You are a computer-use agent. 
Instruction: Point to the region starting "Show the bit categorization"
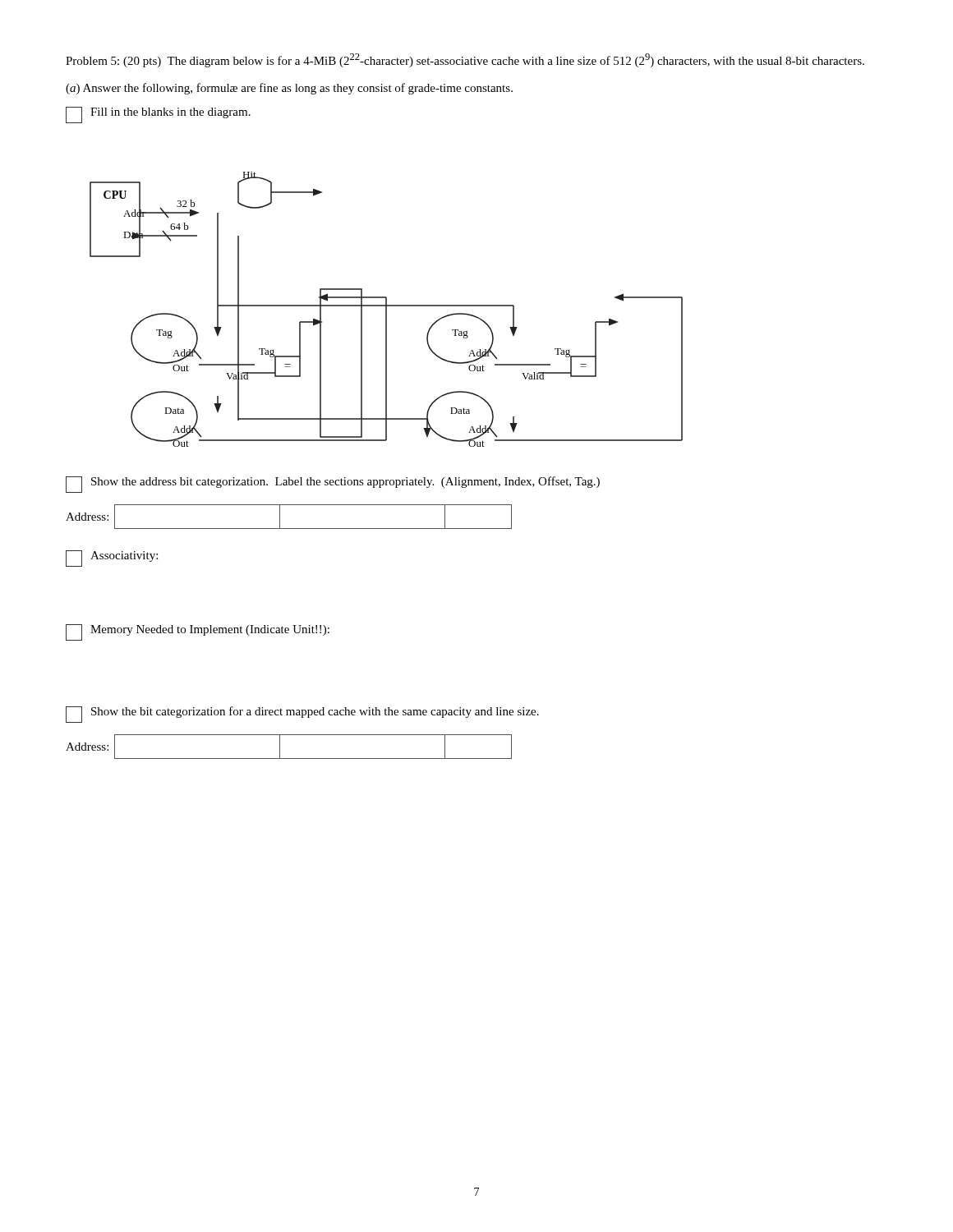click(x=303, y=714)
